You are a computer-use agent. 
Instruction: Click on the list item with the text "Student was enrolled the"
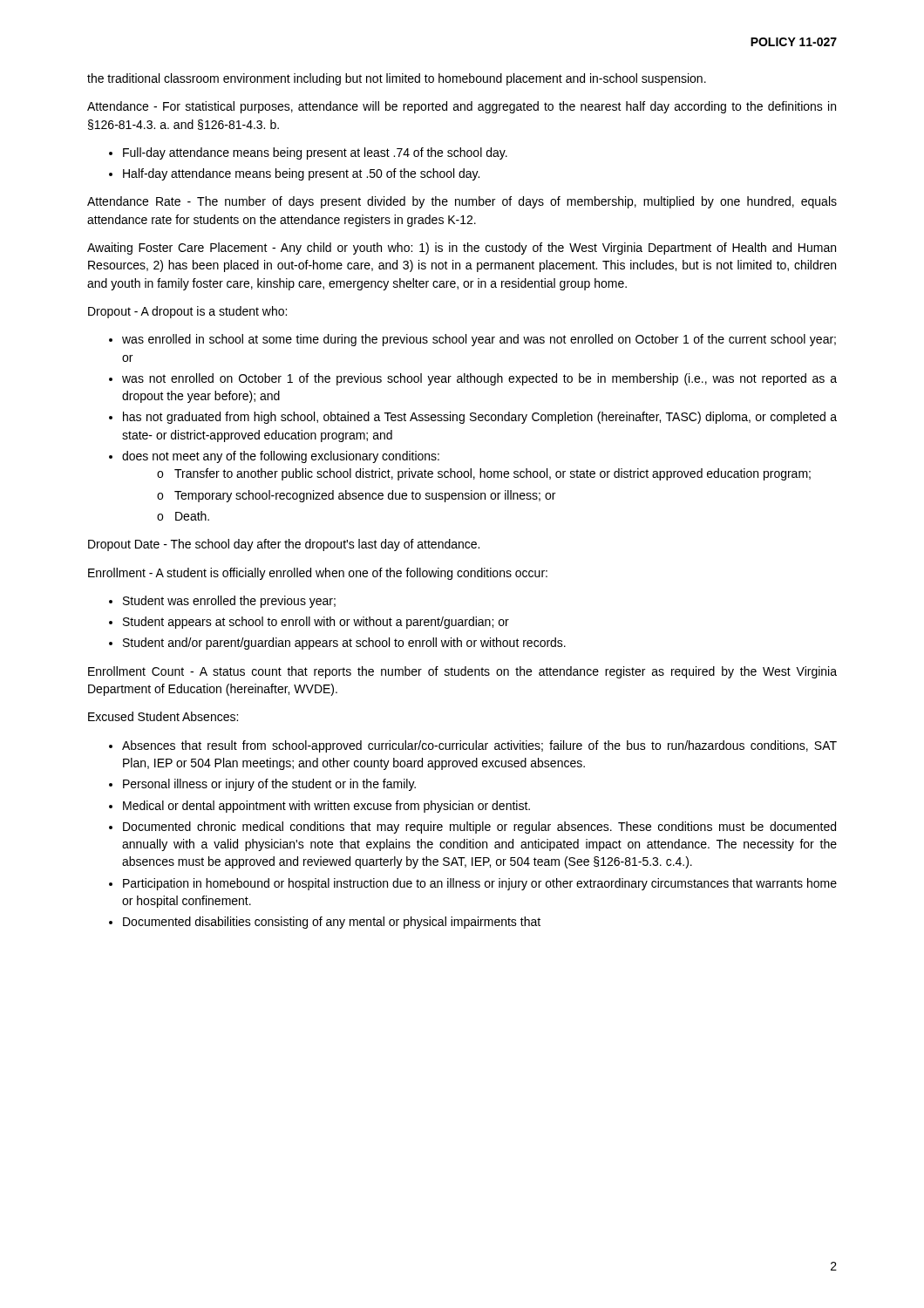229,602
